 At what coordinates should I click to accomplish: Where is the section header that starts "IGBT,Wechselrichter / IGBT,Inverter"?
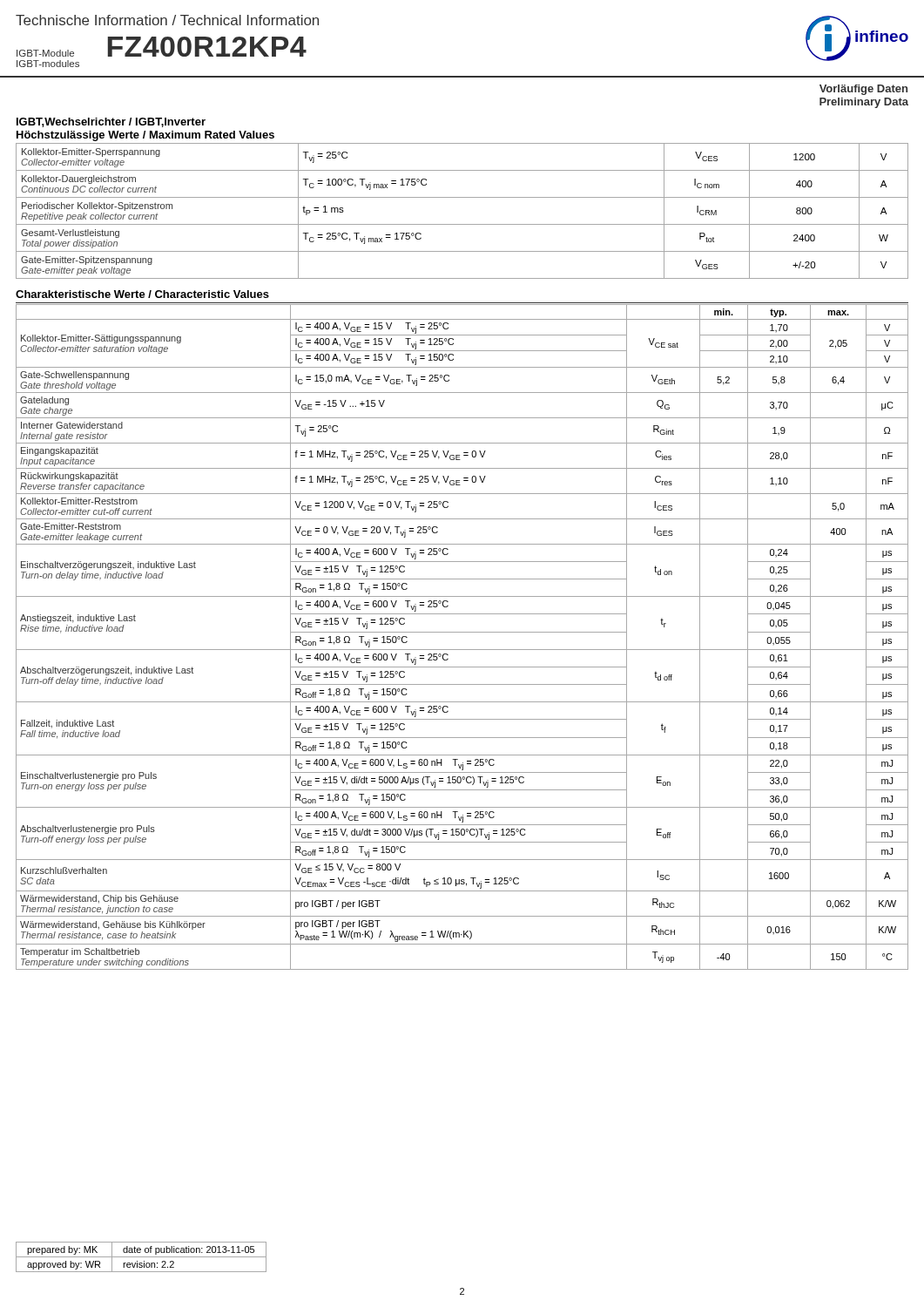click(x=145, y=128)
